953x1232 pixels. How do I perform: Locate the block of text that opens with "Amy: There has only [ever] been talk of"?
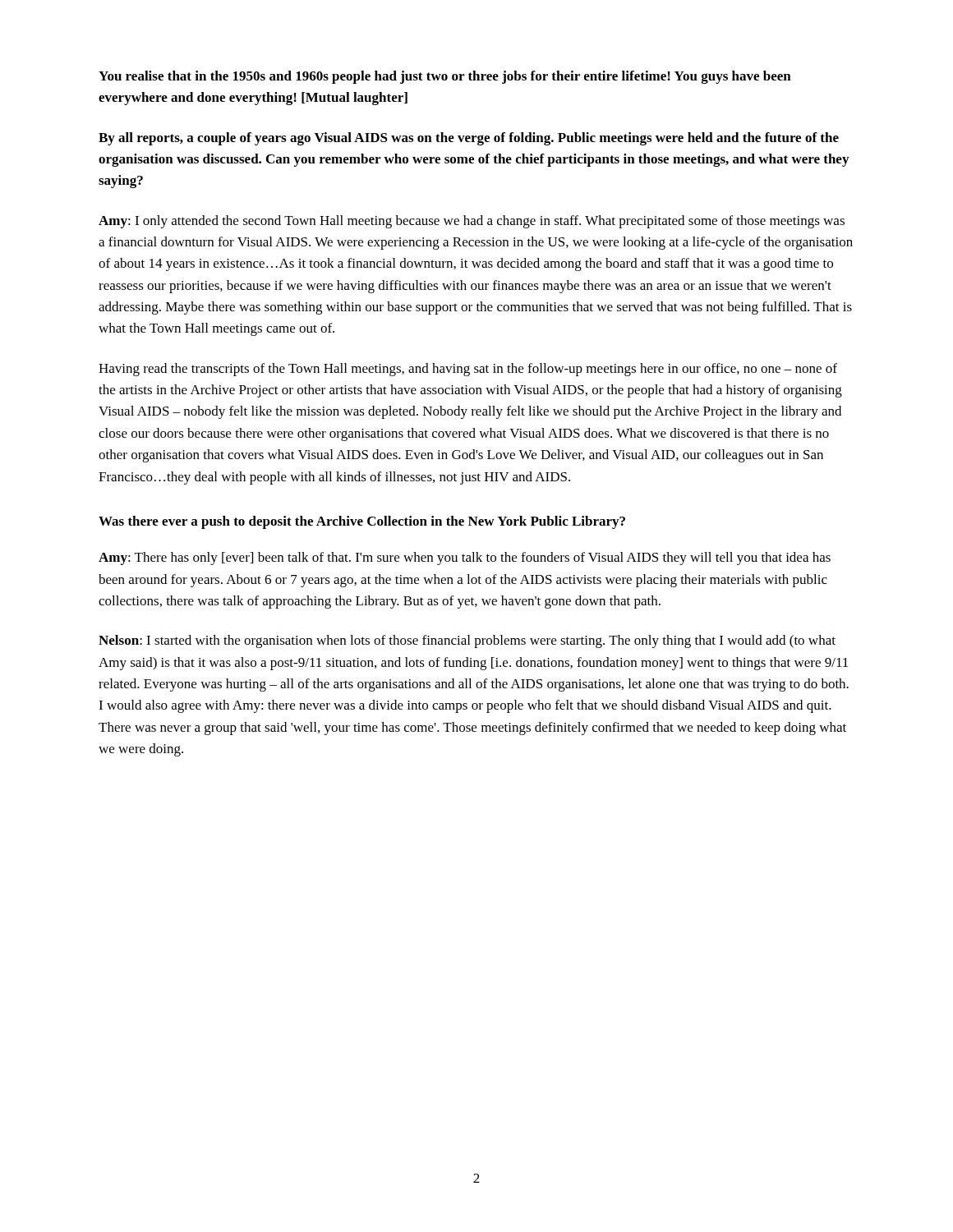[x=465, y=579]
